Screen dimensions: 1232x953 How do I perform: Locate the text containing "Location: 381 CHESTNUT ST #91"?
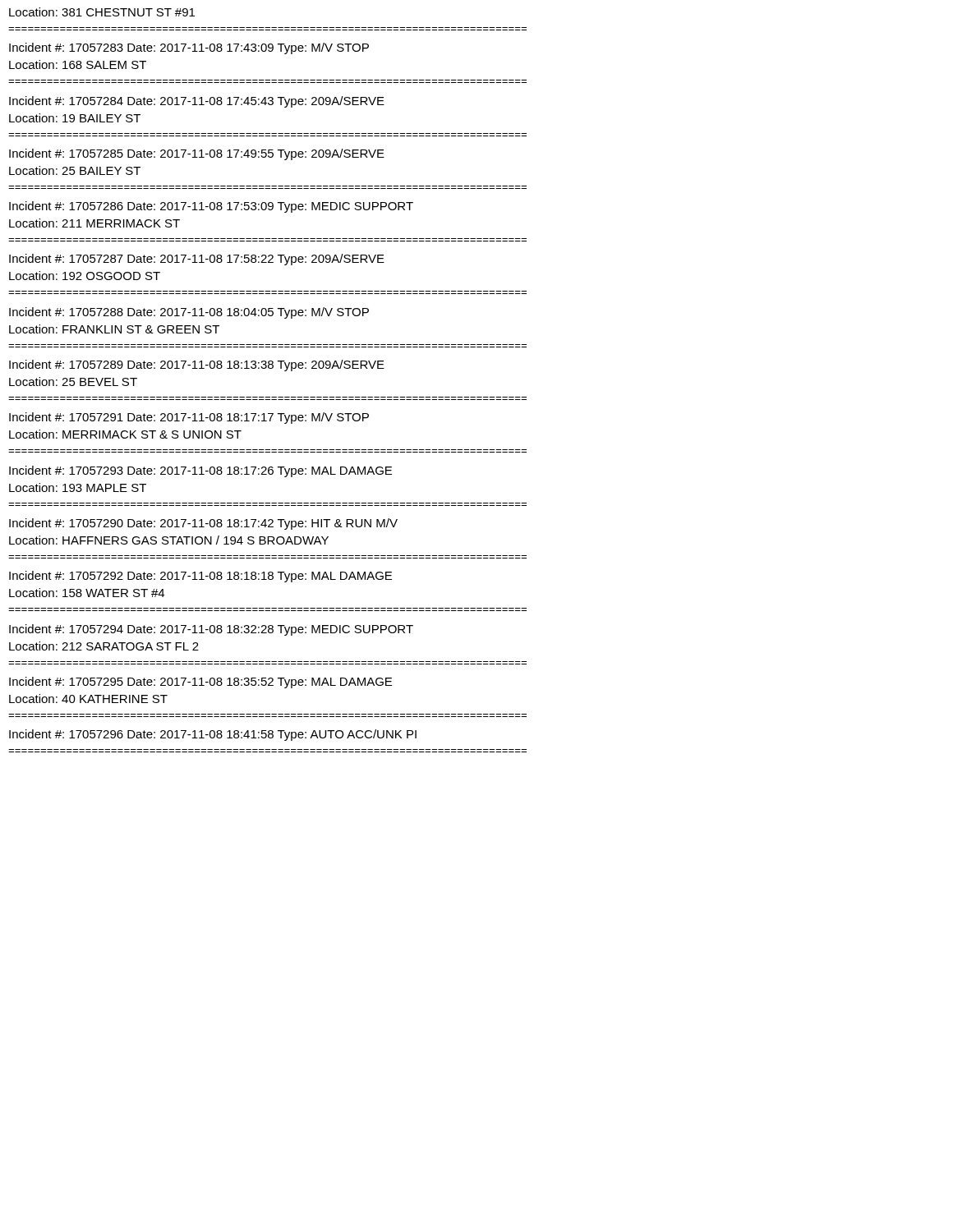pos(102,12)
